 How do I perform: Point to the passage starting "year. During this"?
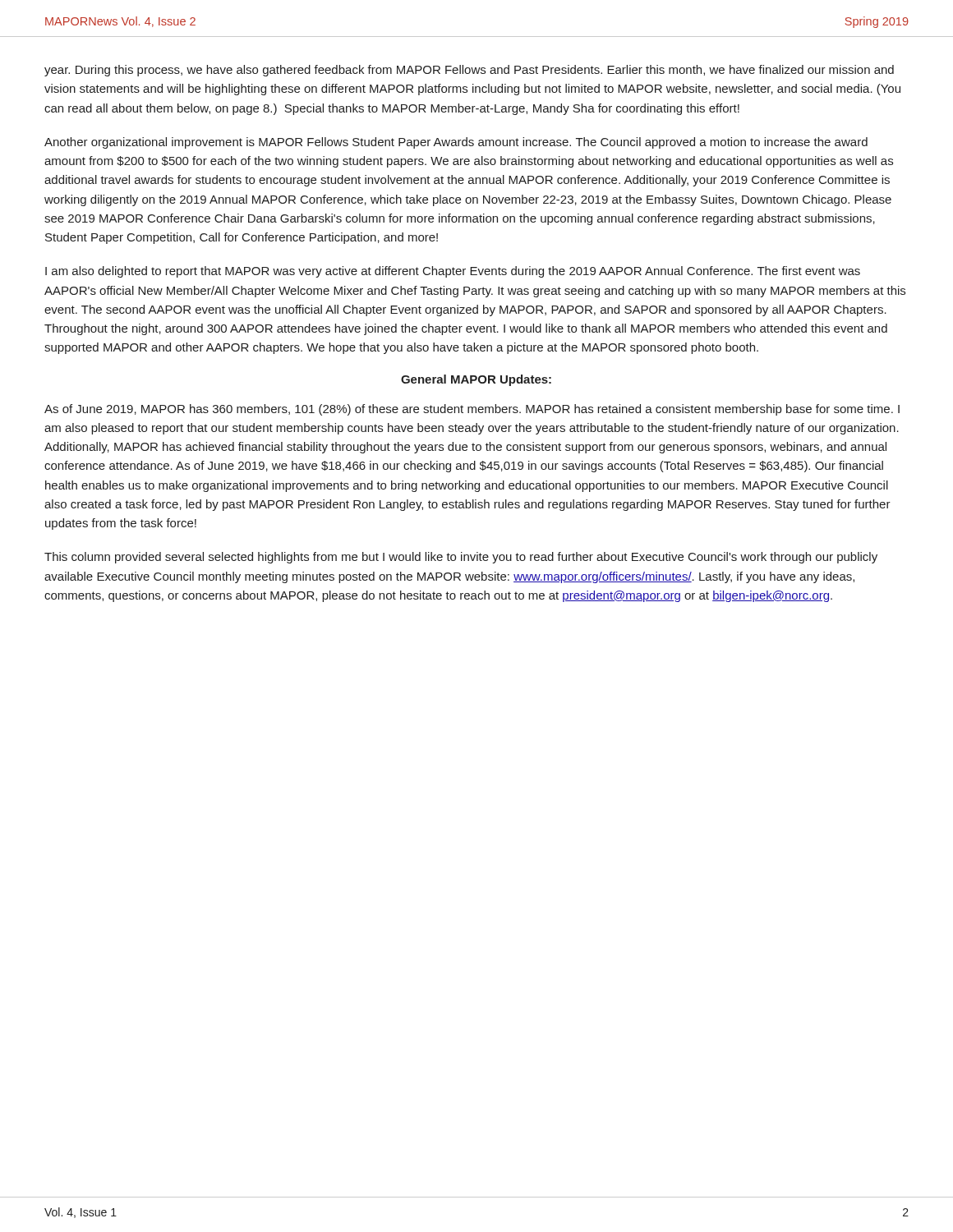473,89
